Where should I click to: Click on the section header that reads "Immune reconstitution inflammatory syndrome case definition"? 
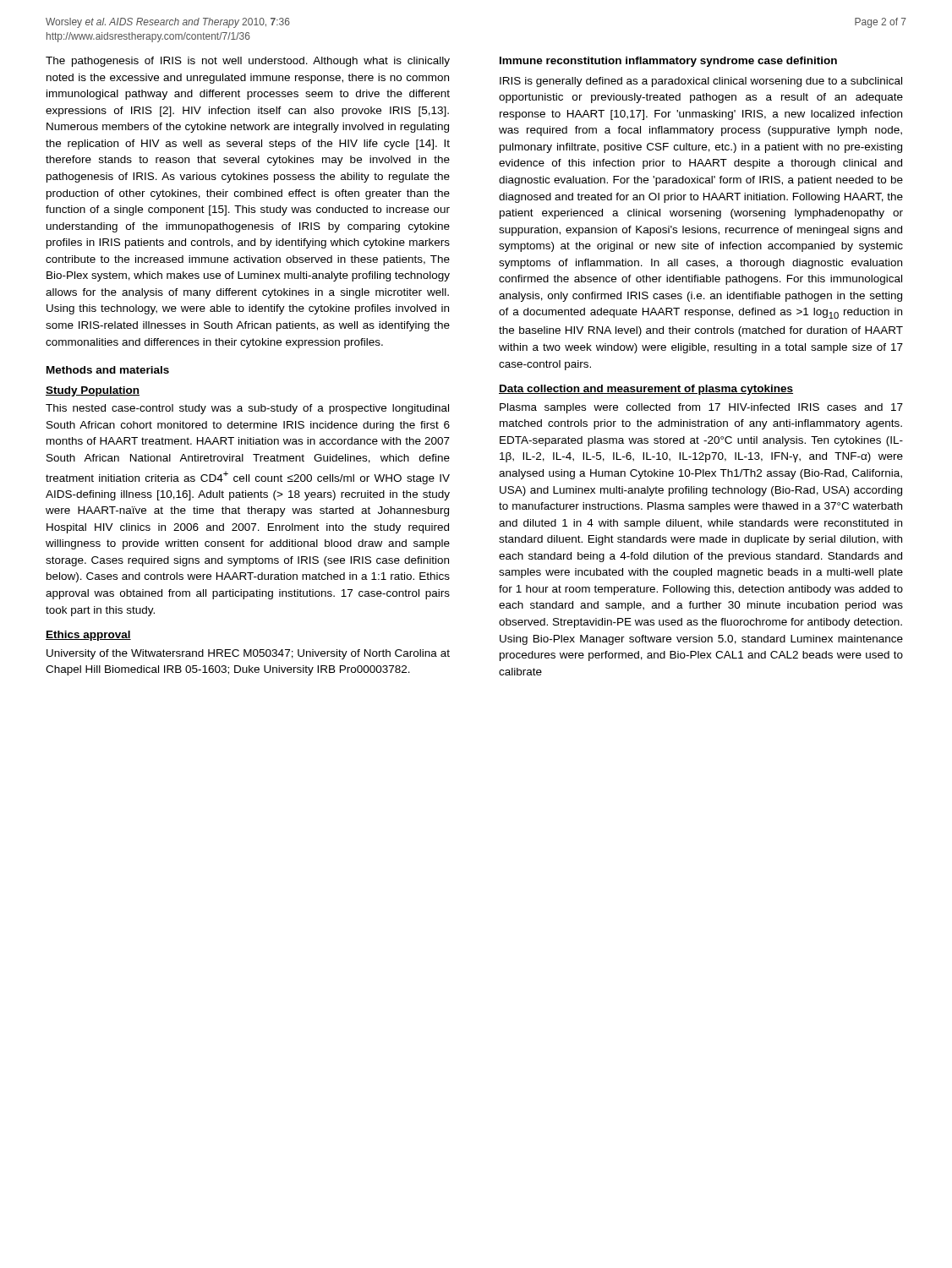coord(668,60)
